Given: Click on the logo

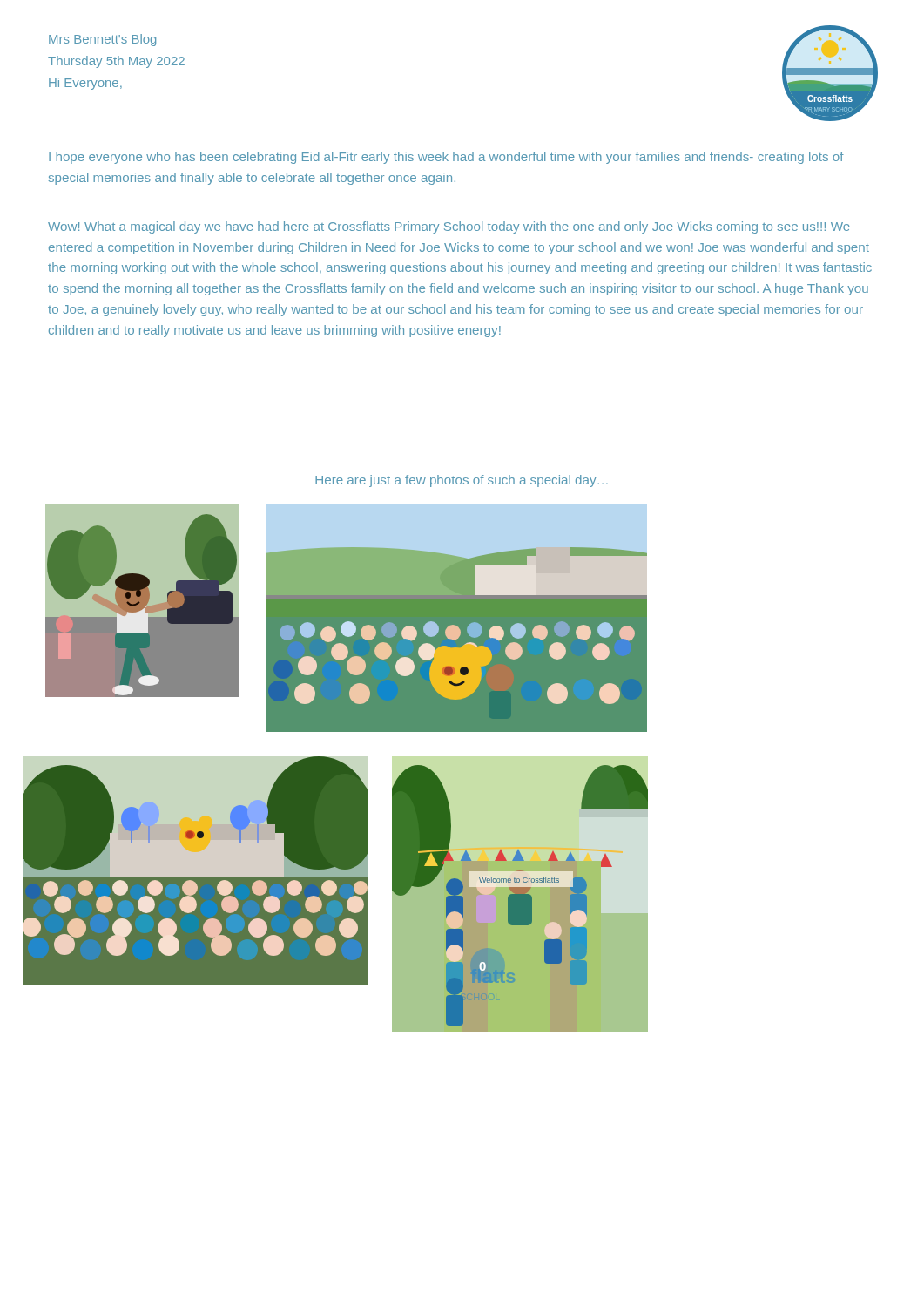Looking at the screenshot, I should coord(830,73).
